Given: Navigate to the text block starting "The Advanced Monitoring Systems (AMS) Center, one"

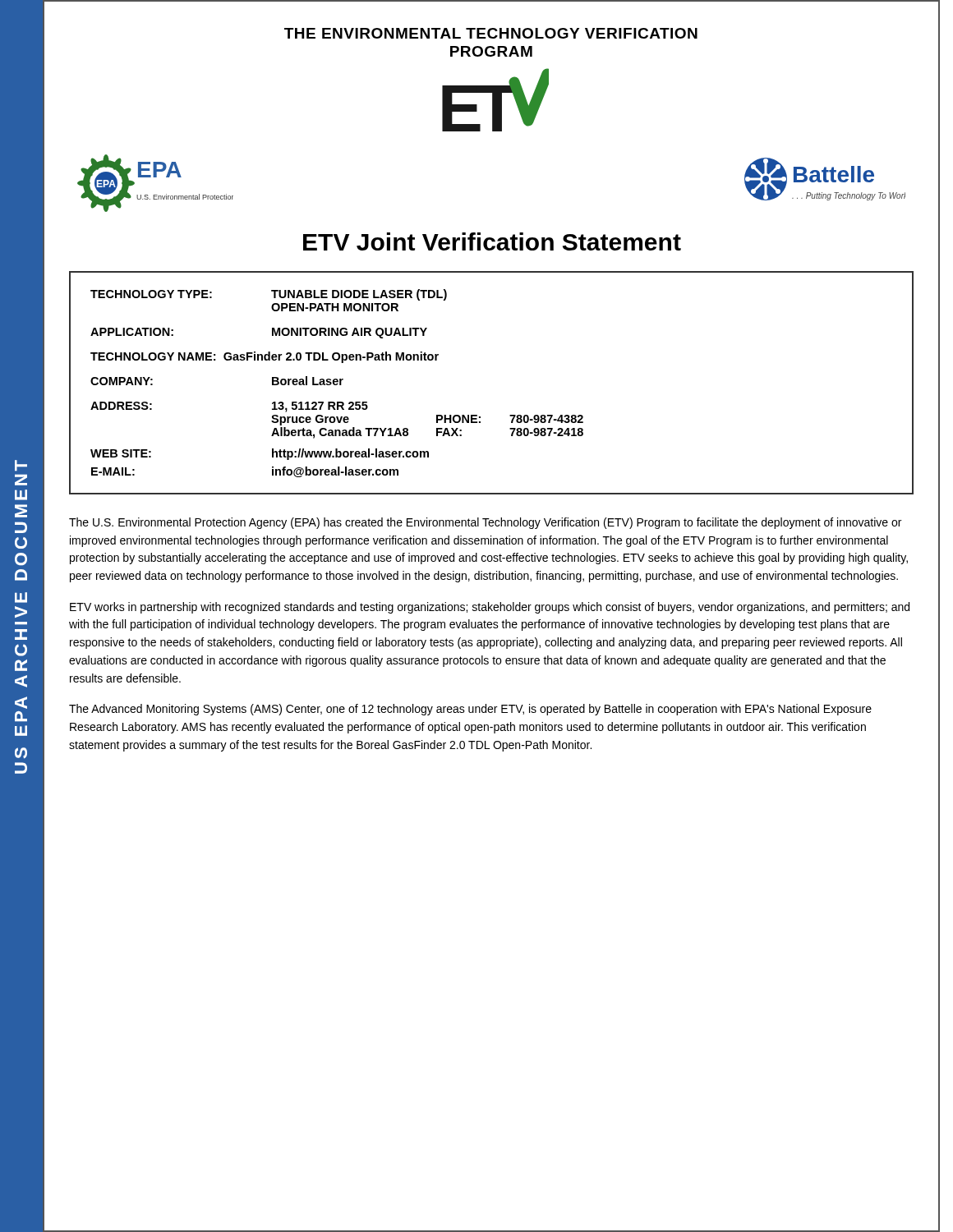Looking at the screenshot, I should tap(470, 727).
